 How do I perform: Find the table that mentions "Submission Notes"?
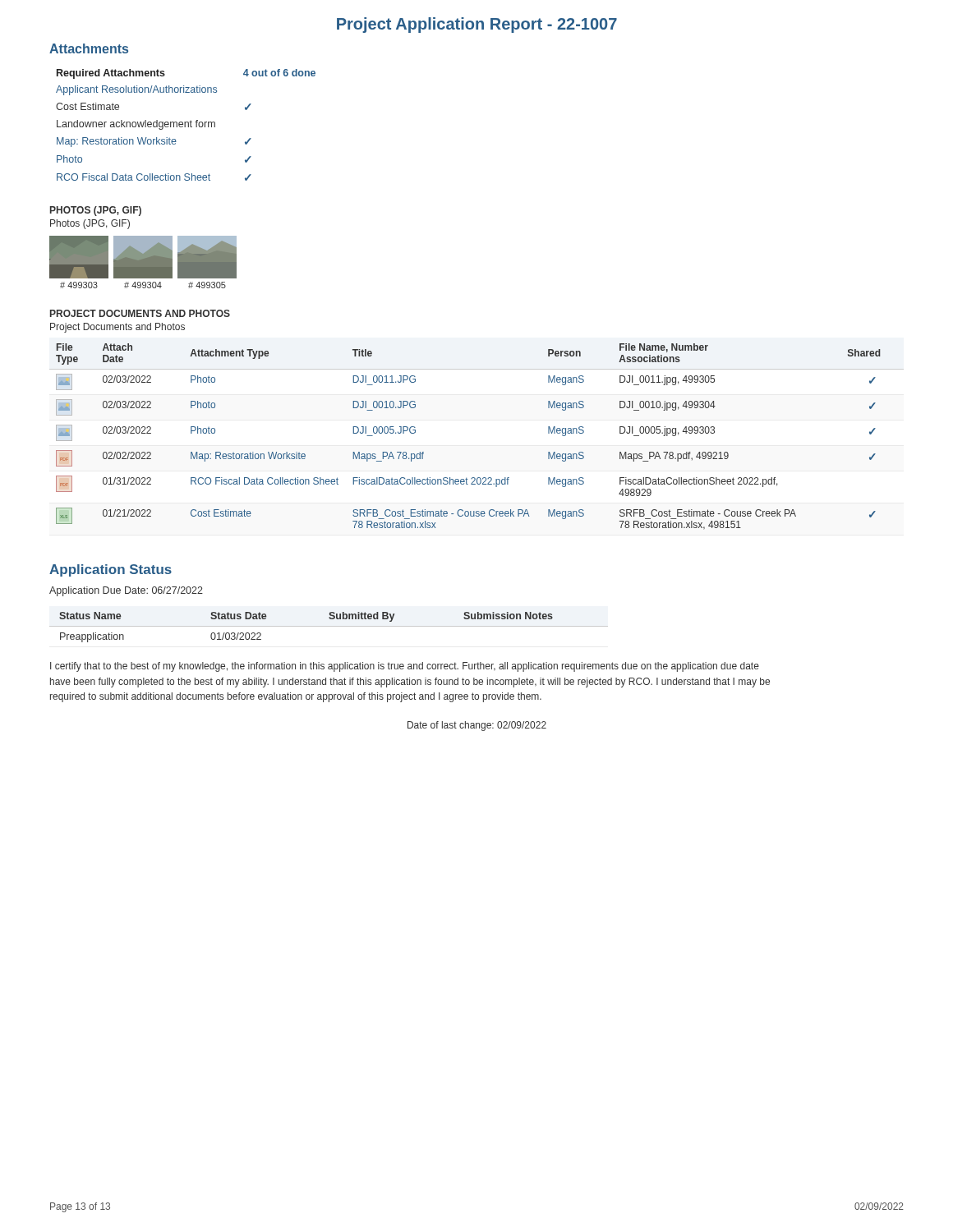476,627
